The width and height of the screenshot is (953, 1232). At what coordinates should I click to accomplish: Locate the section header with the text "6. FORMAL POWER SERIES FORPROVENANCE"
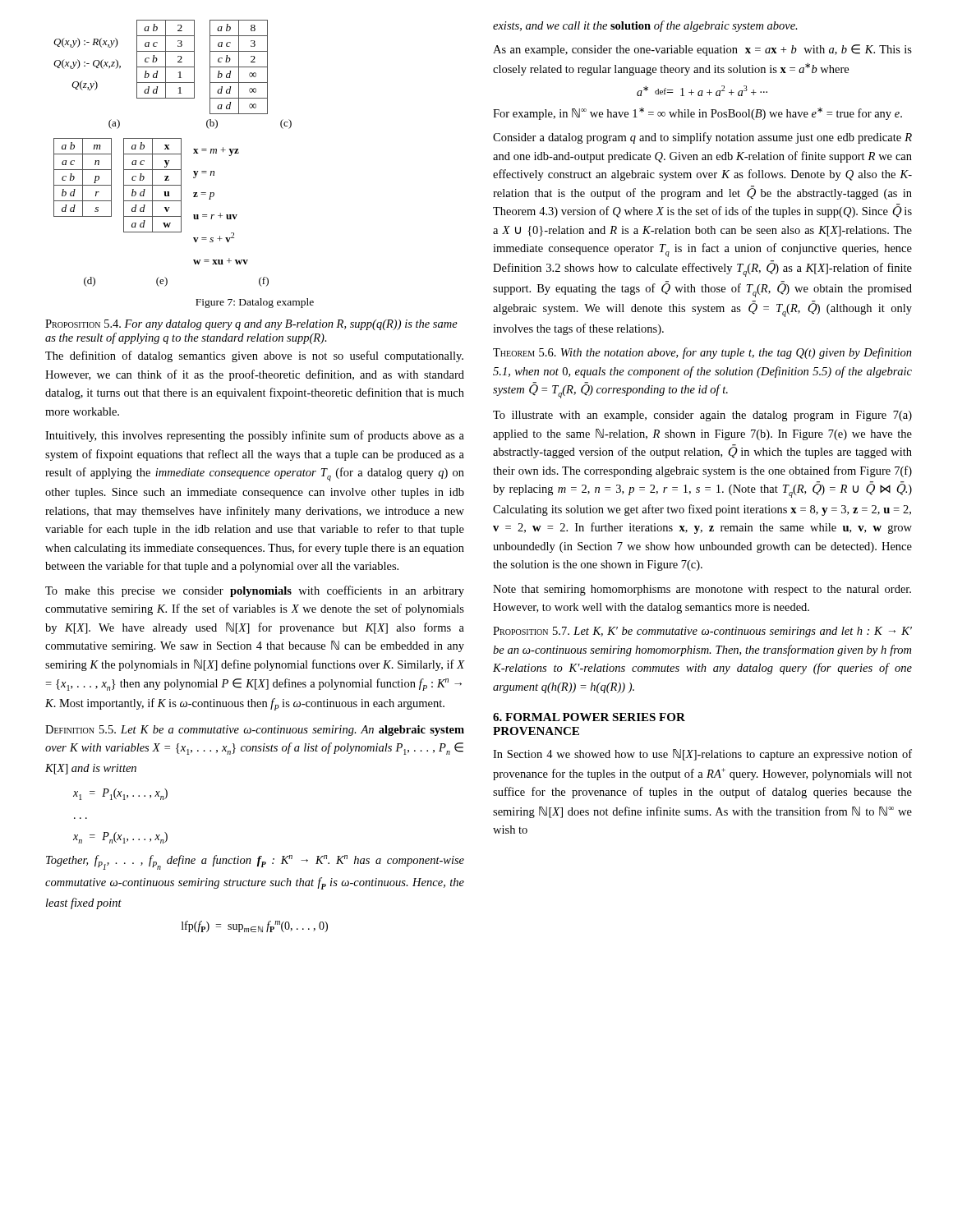coord(589,724)
